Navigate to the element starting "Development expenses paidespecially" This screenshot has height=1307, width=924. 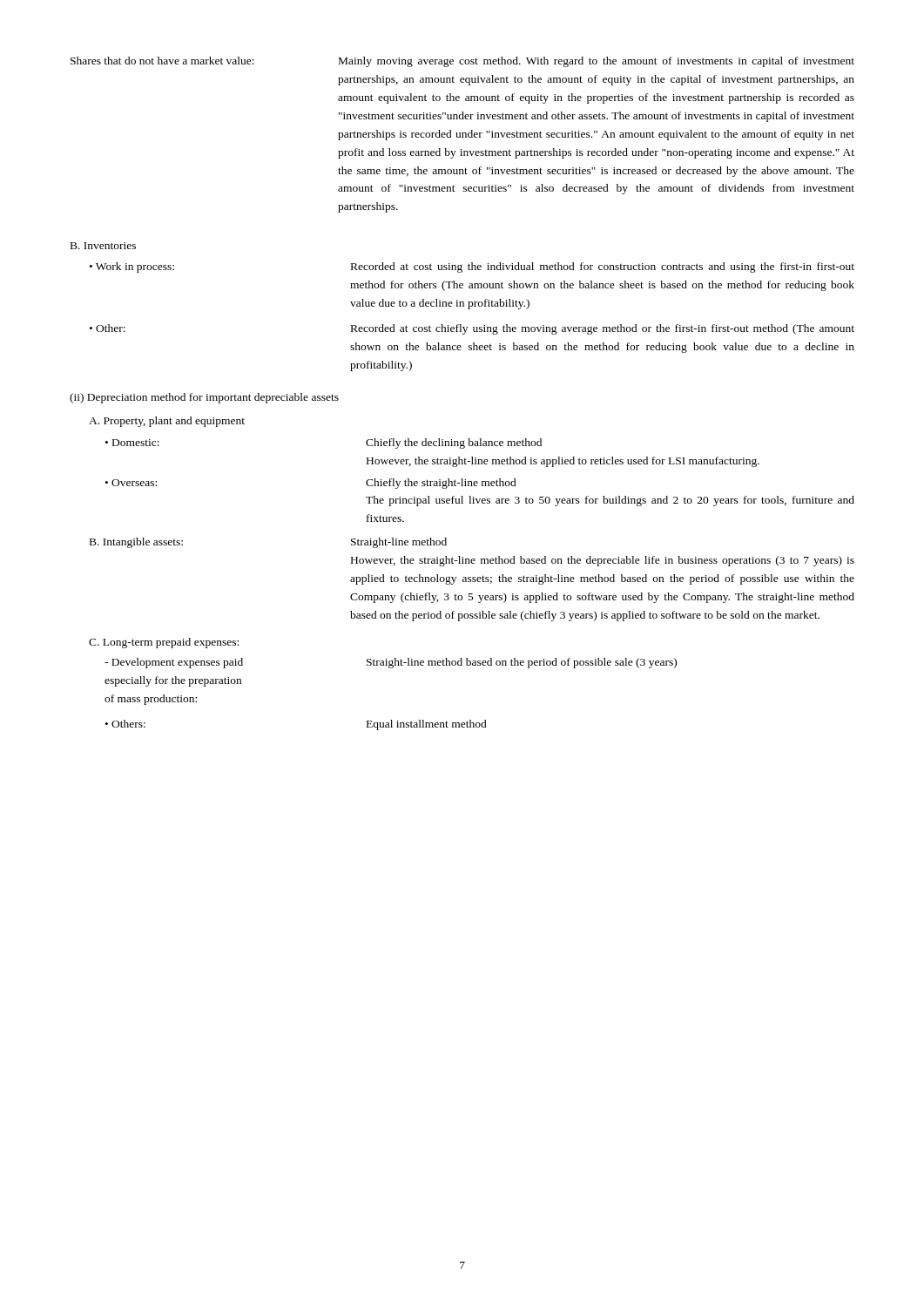(x=391, y=663)
